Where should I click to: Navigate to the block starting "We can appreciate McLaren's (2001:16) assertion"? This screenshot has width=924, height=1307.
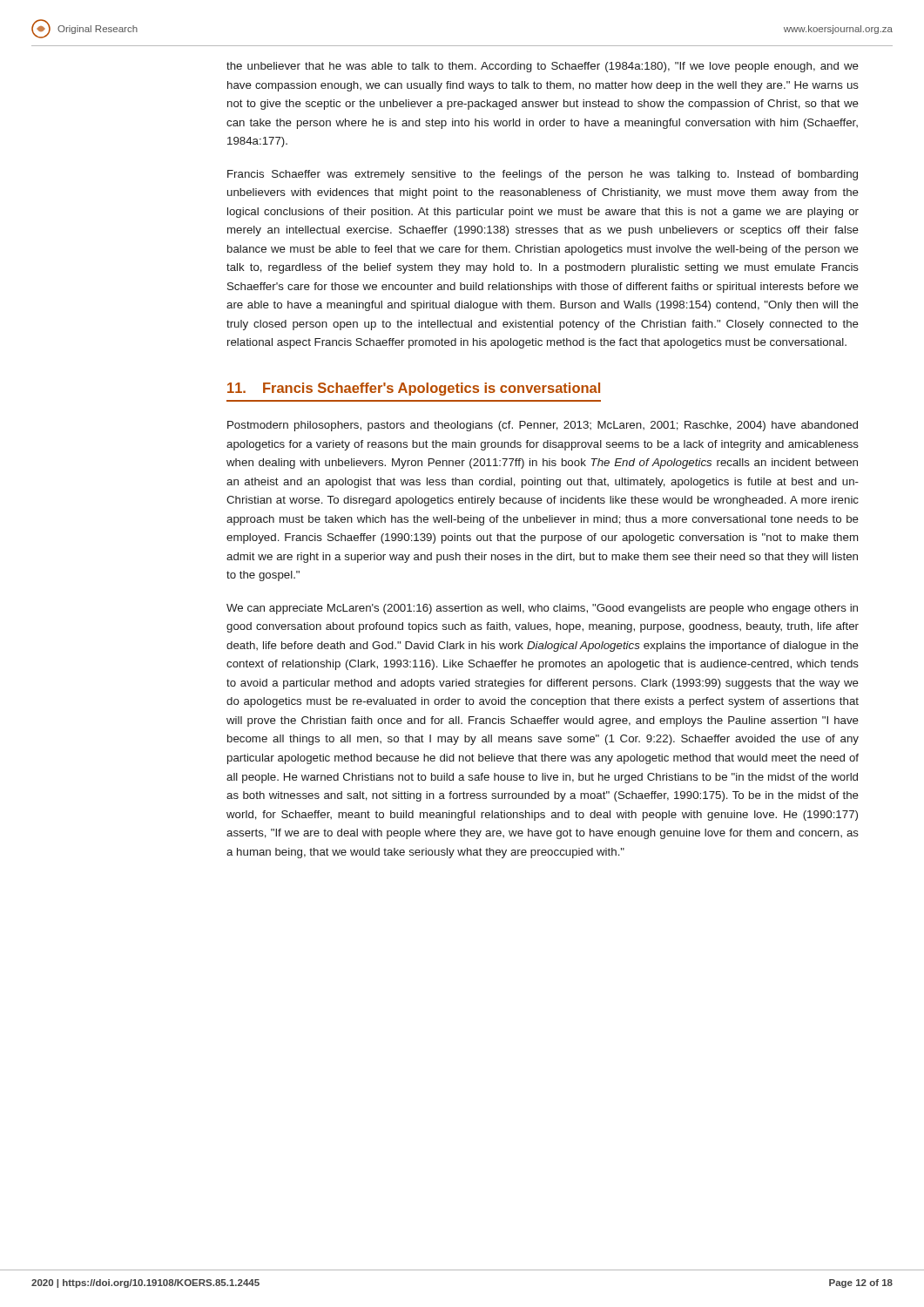click(543, 729)
